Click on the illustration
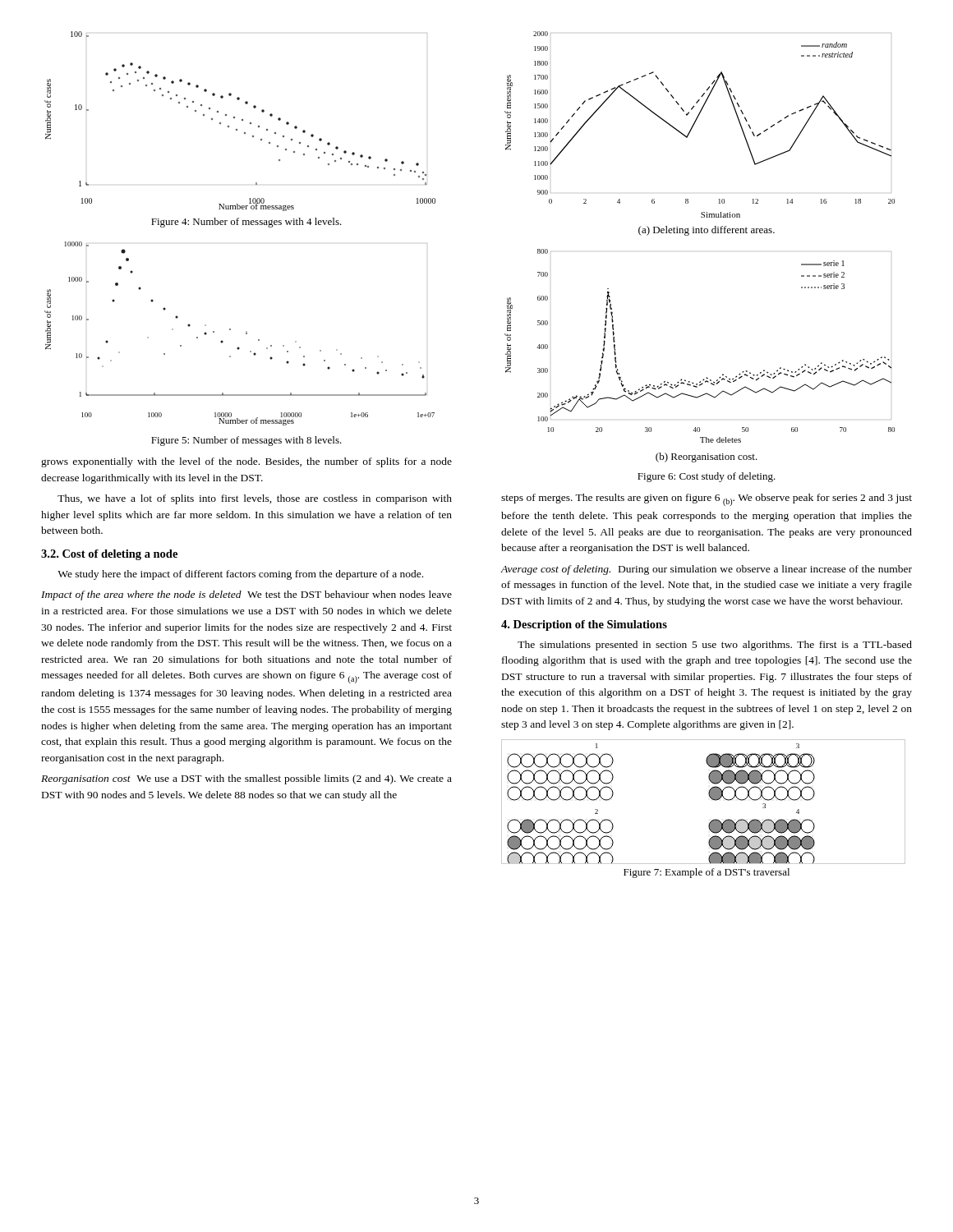This screenshot has width=953, height=1232. [x=707, y=802]
